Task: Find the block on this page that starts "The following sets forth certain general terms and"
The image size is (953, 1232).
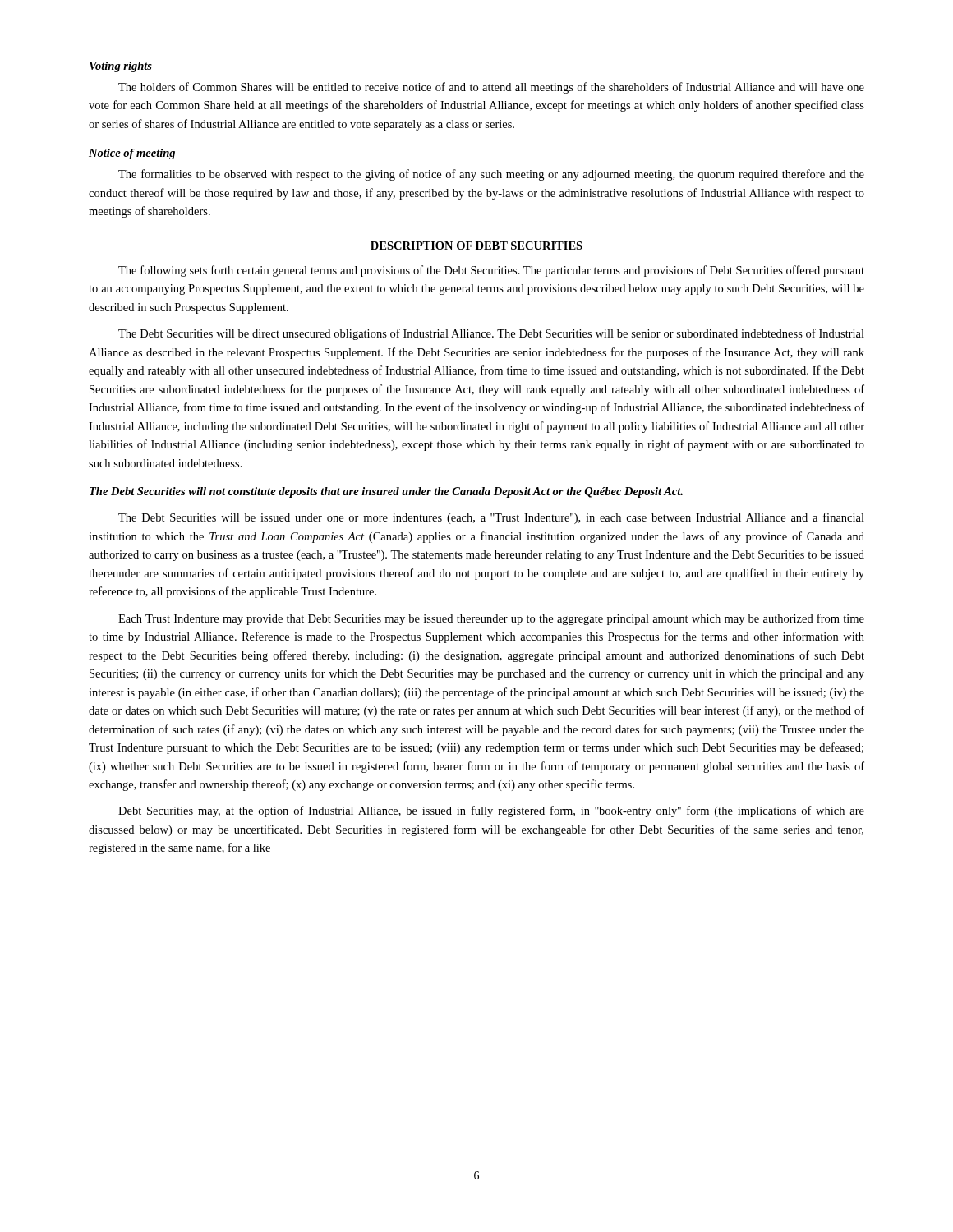Action: point(476,289)
